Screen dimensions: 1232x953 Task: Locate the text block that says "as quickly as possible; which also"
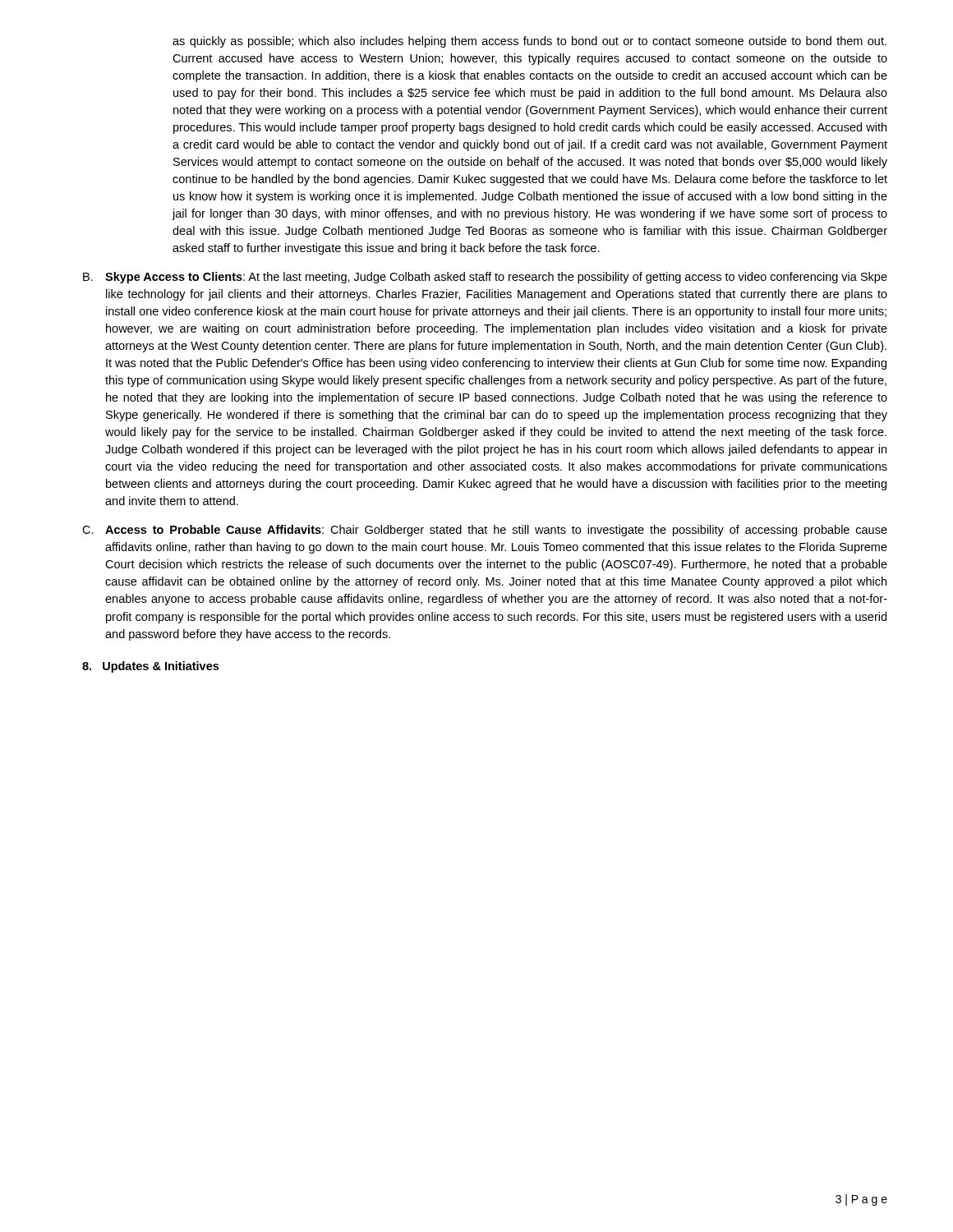[x=530, y=145]
